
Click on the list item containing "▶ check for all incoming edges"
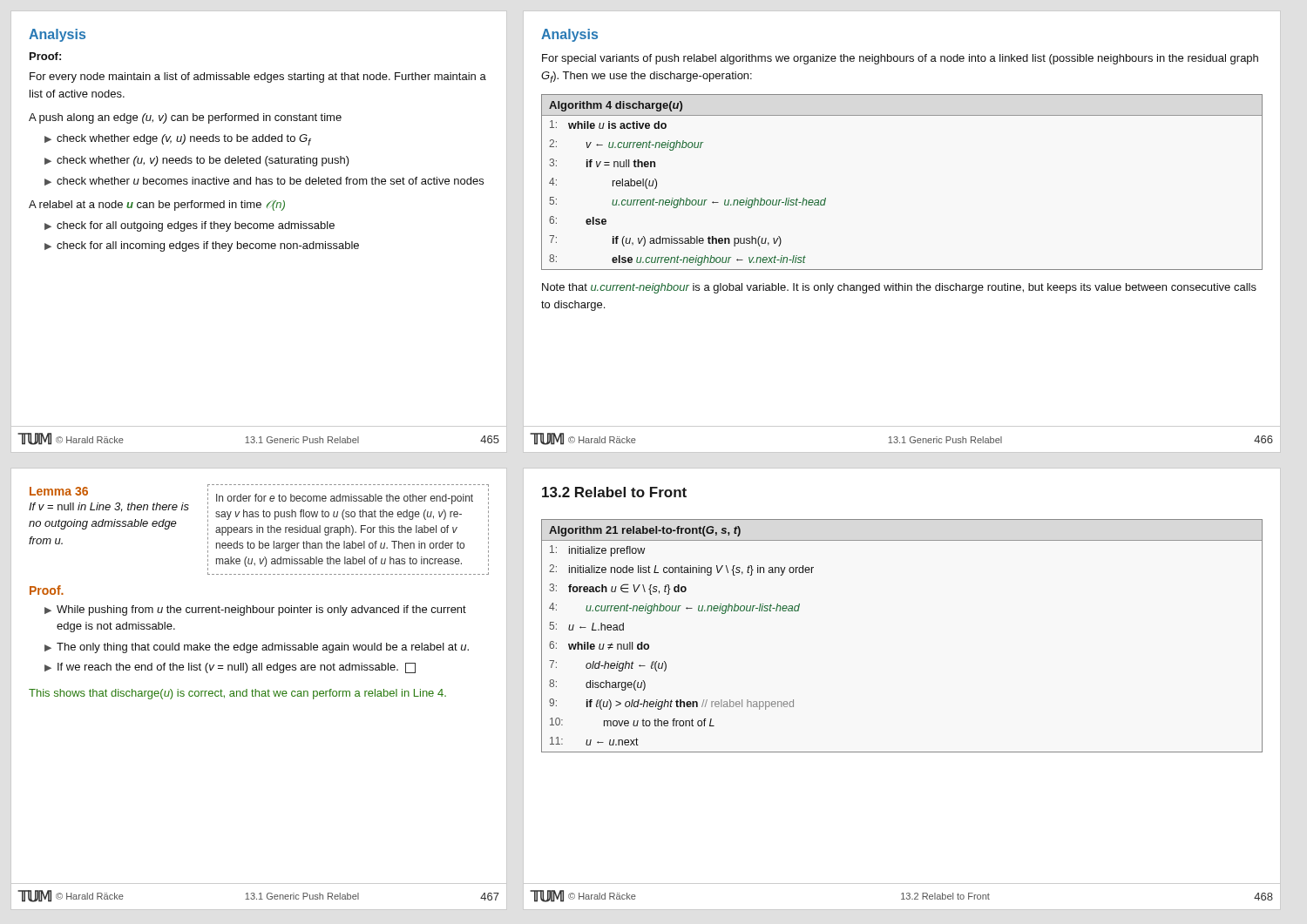(x=202, y=246)
